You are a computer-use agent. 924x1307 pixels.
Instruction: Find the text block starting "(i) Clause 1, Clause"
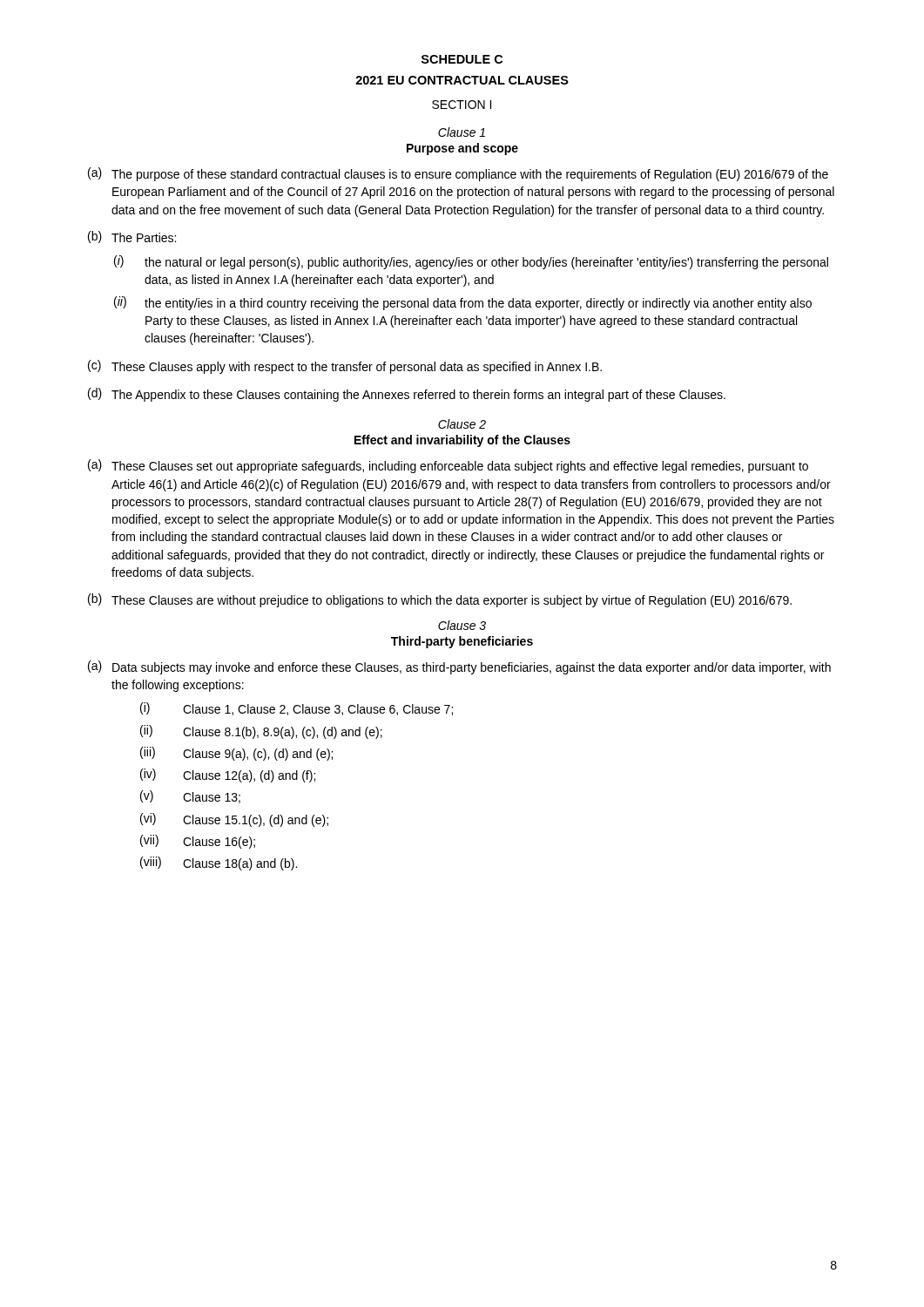(297, 709)
